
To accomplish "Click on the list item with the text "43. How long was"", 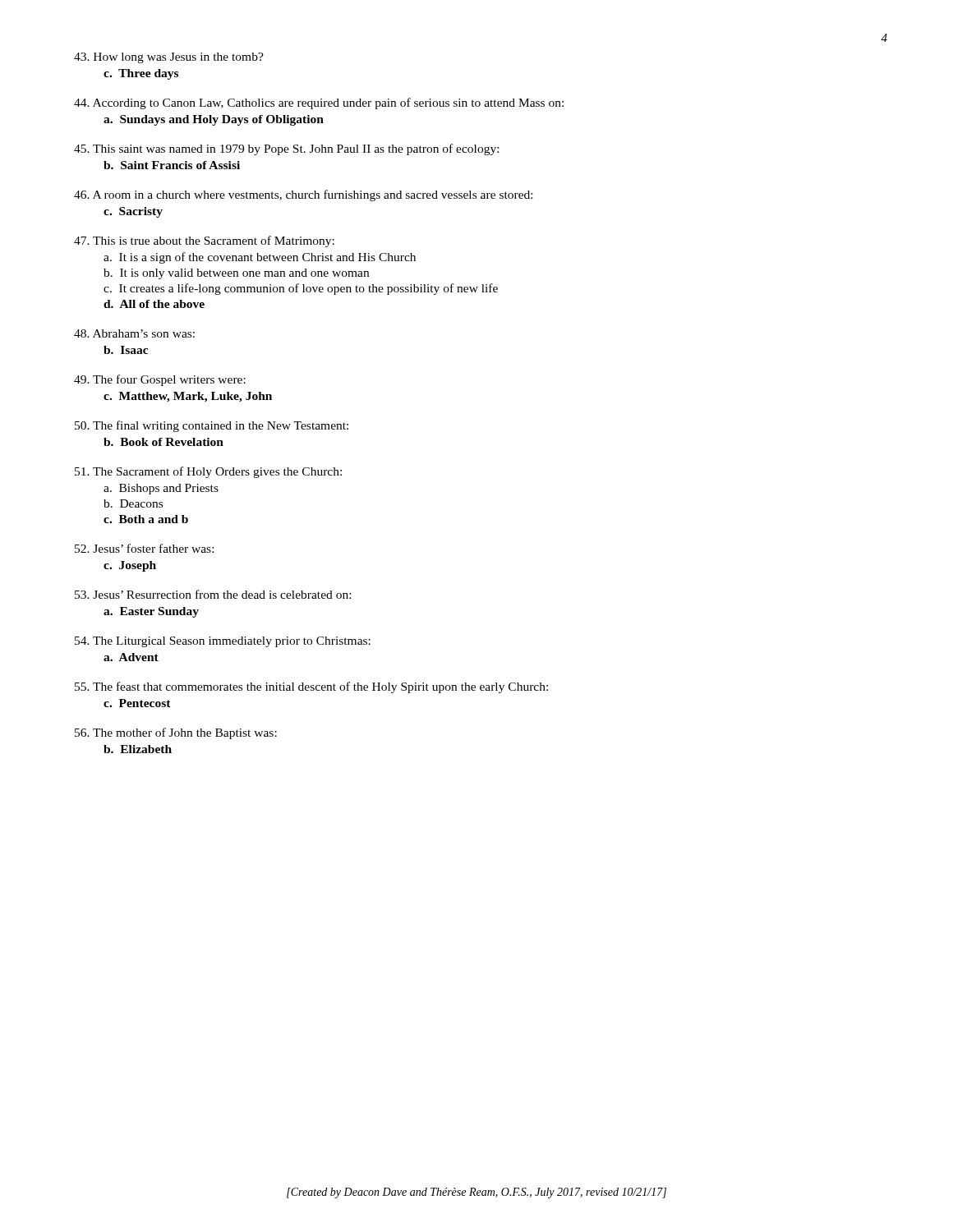I will (169, 58).
